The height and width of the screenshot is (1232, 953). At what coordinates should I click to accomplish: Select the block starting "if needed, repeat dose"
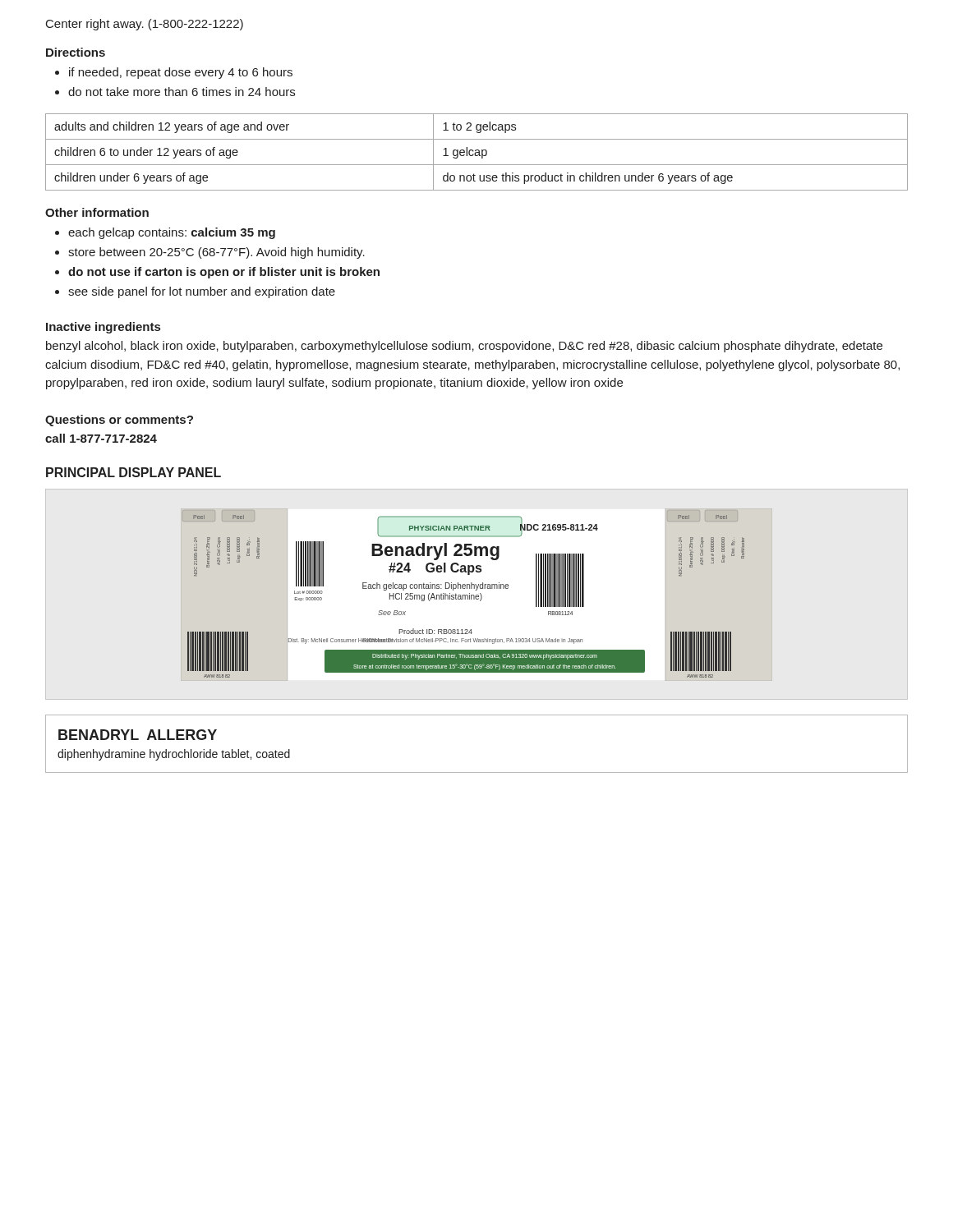pyautogui.click(x=181, y=72)
